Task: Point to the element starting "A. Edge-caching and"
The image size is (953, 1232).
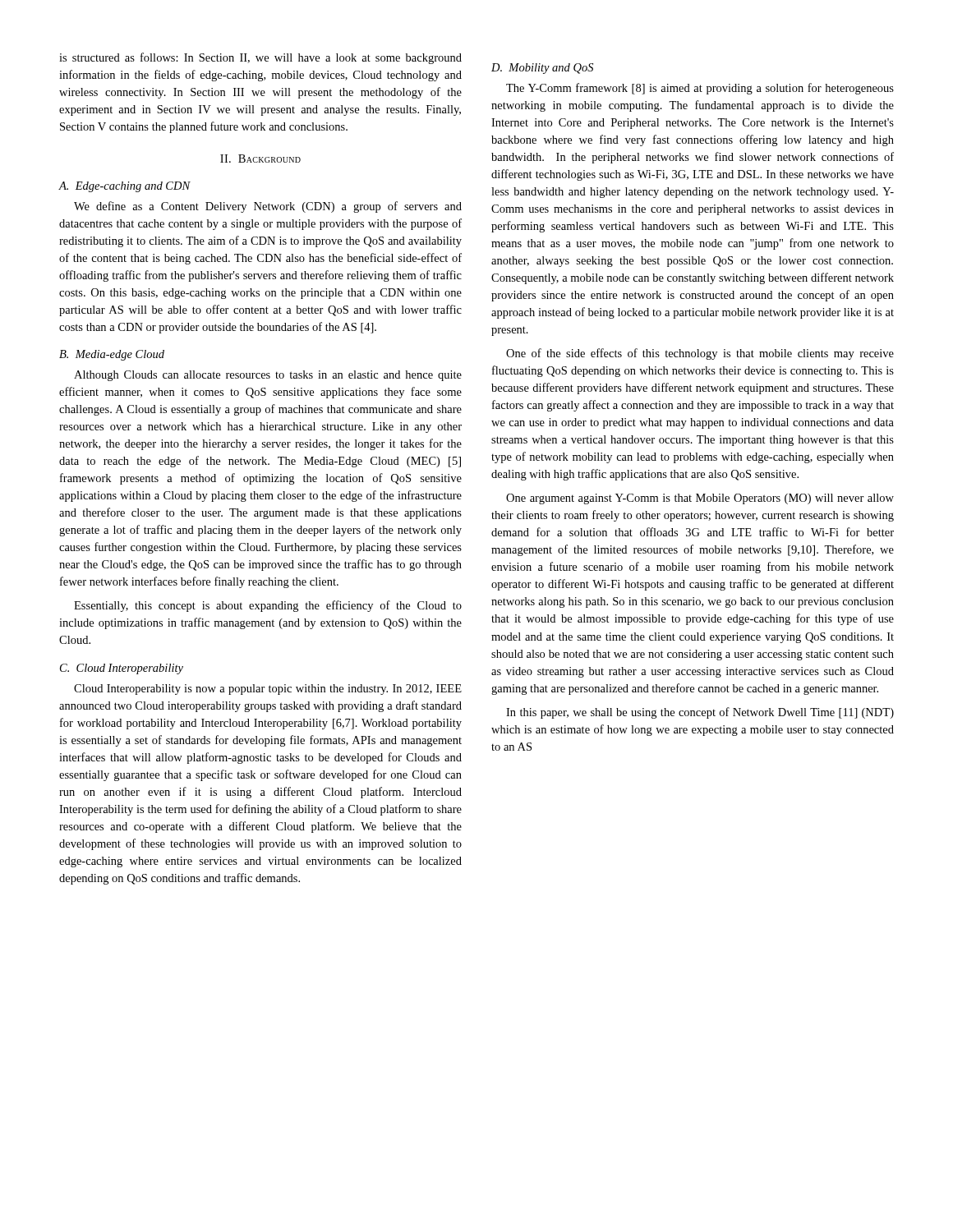Action: 125,187
